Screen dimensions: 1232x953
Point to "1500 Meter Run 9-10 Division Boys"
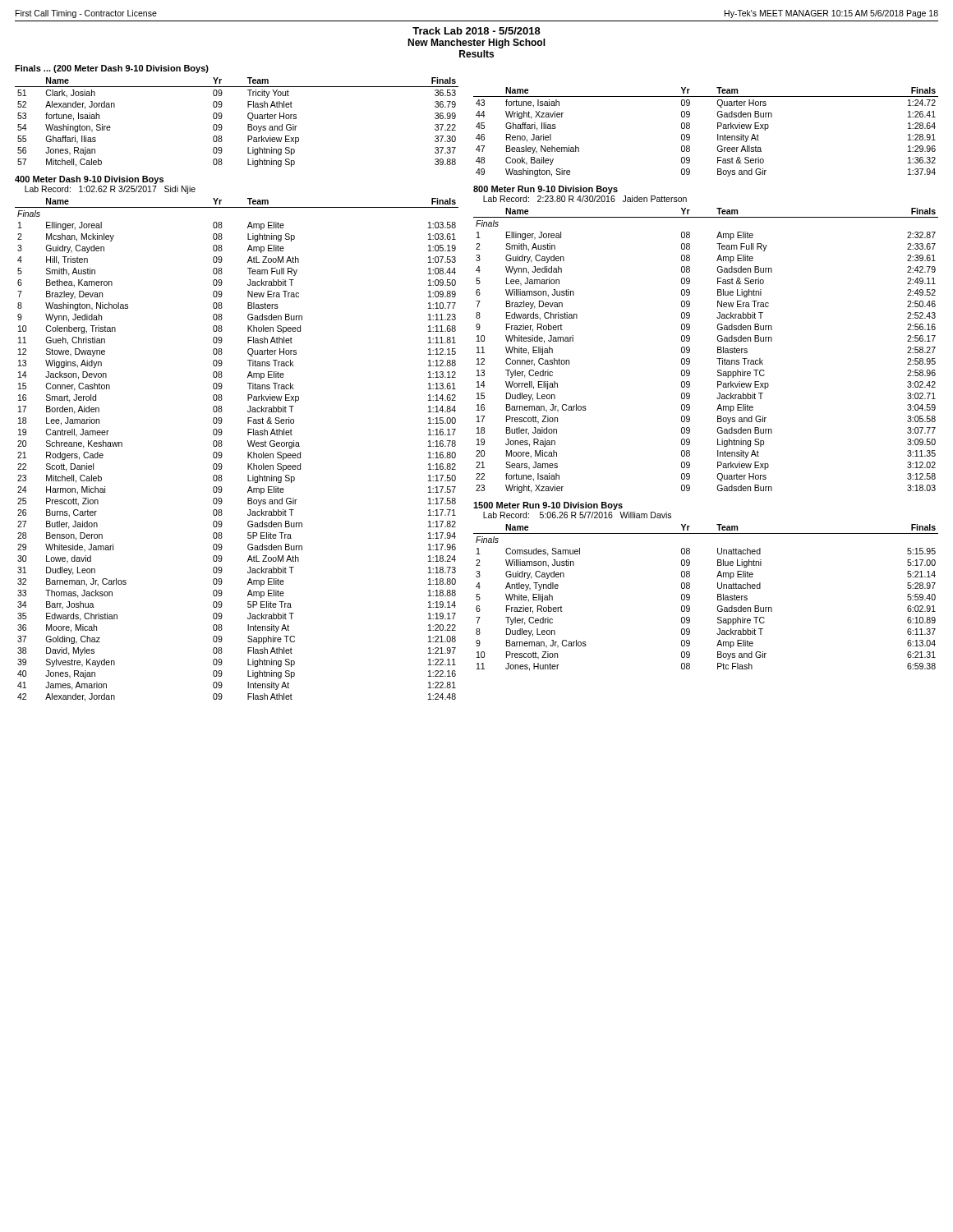click(x=548, y=505)
